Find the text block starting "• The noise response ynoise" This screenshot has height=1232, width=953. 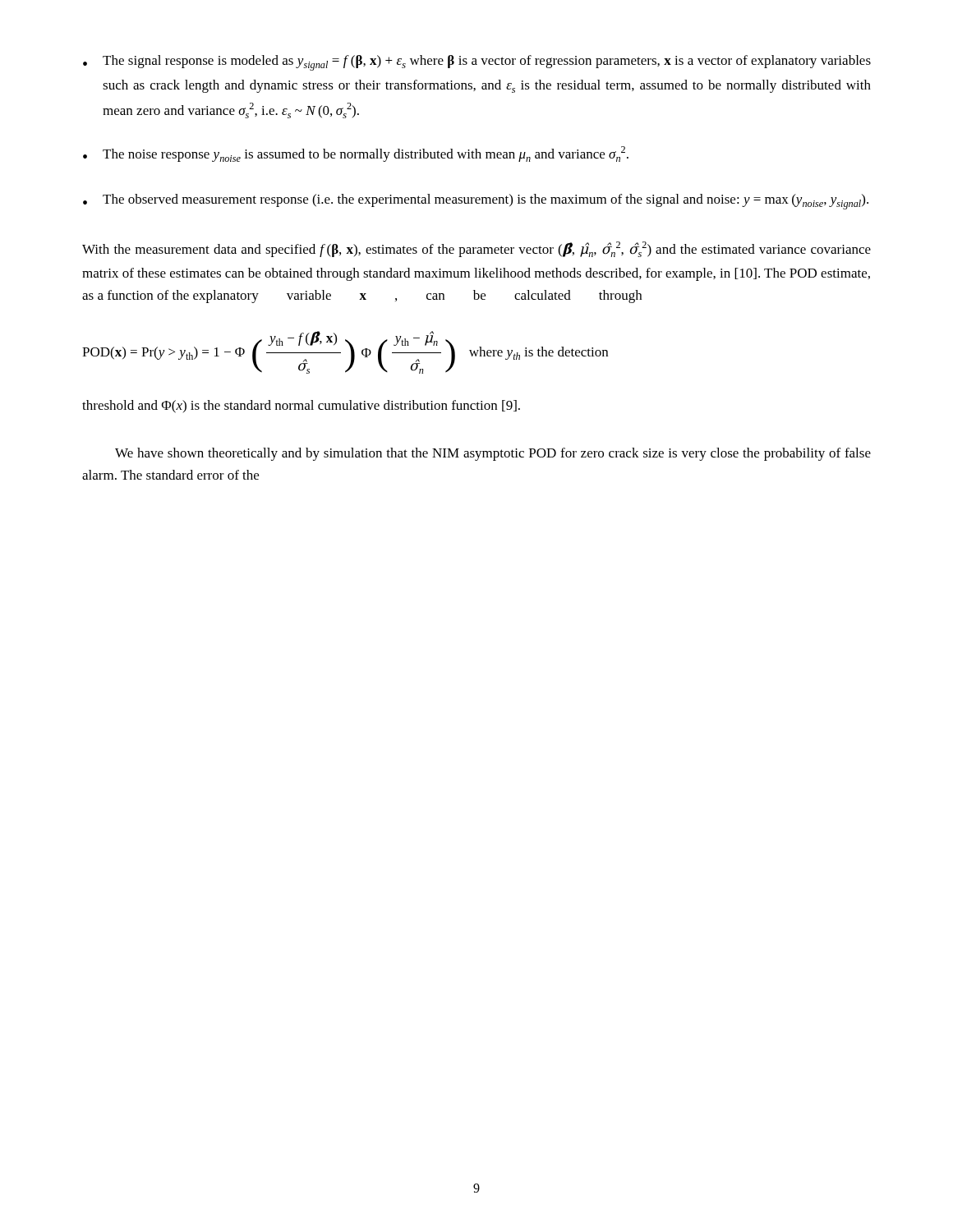(476, 156)
